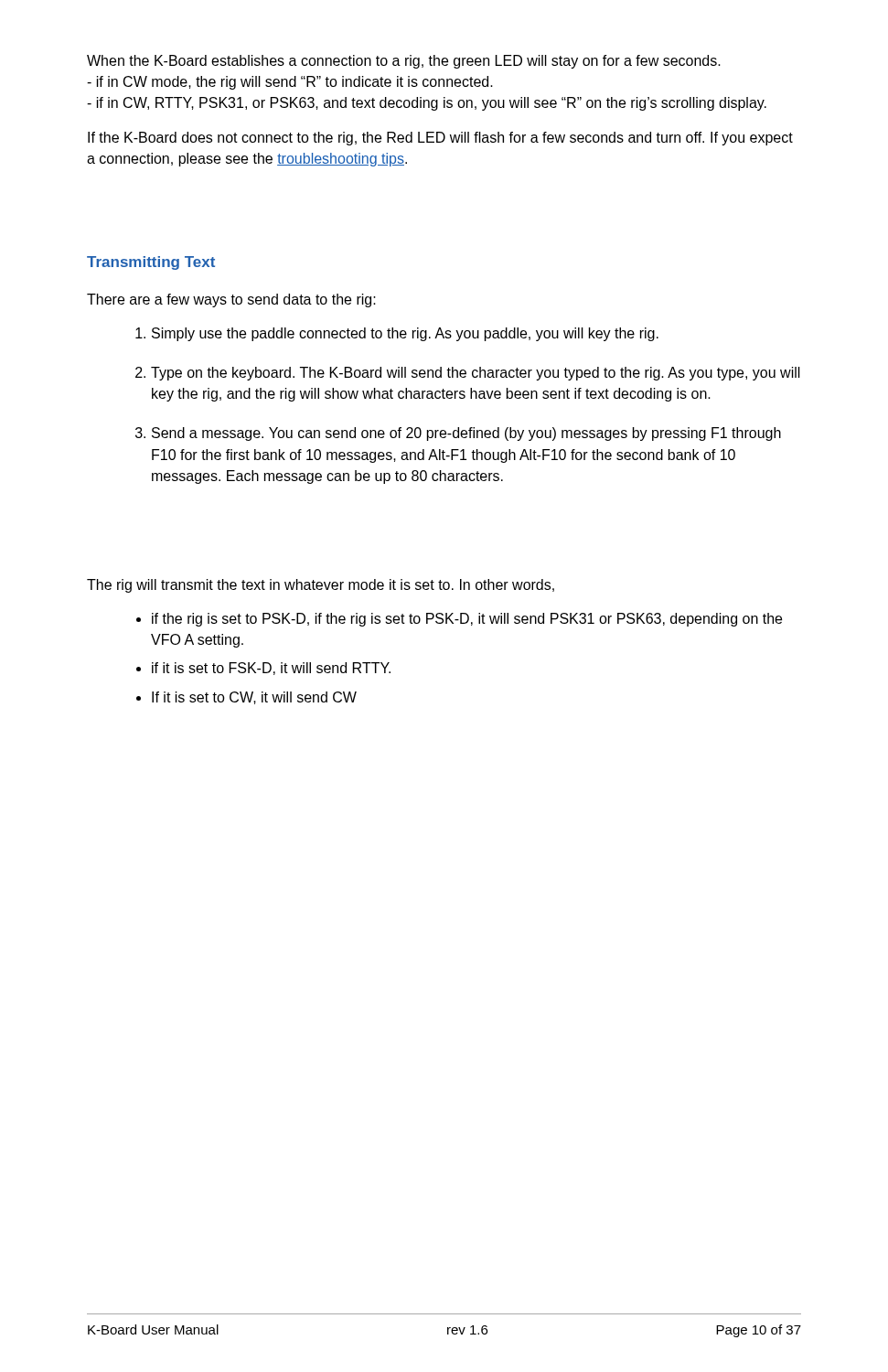Click on the text block with the text "If the K-Board does not connect to"
888x1372 pixels.
(x=444, y=148)
